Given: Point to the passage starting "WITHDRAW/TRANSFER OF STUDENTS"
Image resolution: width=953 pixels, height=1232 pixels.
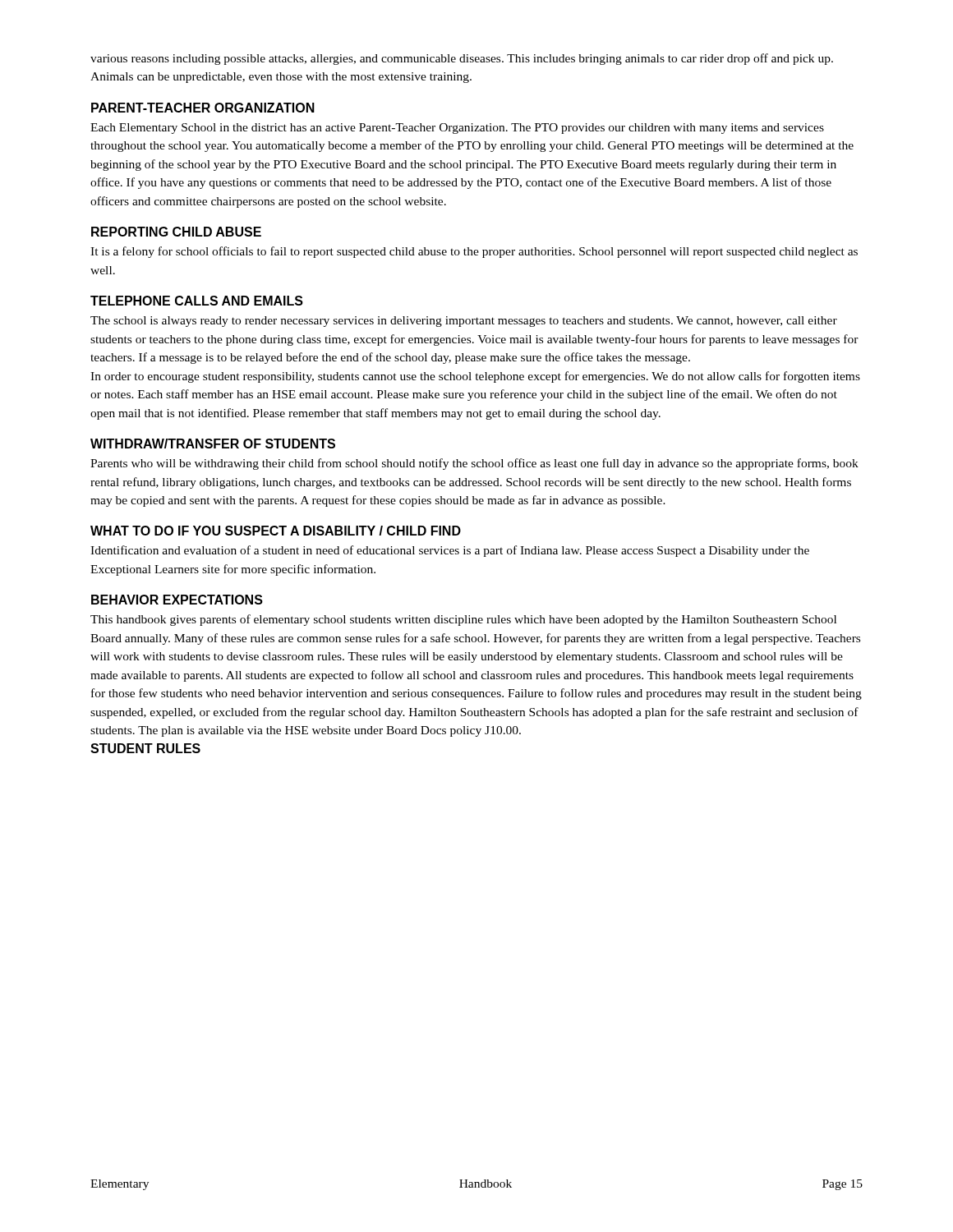Looking at the screenshot, I should coord(213,444).
